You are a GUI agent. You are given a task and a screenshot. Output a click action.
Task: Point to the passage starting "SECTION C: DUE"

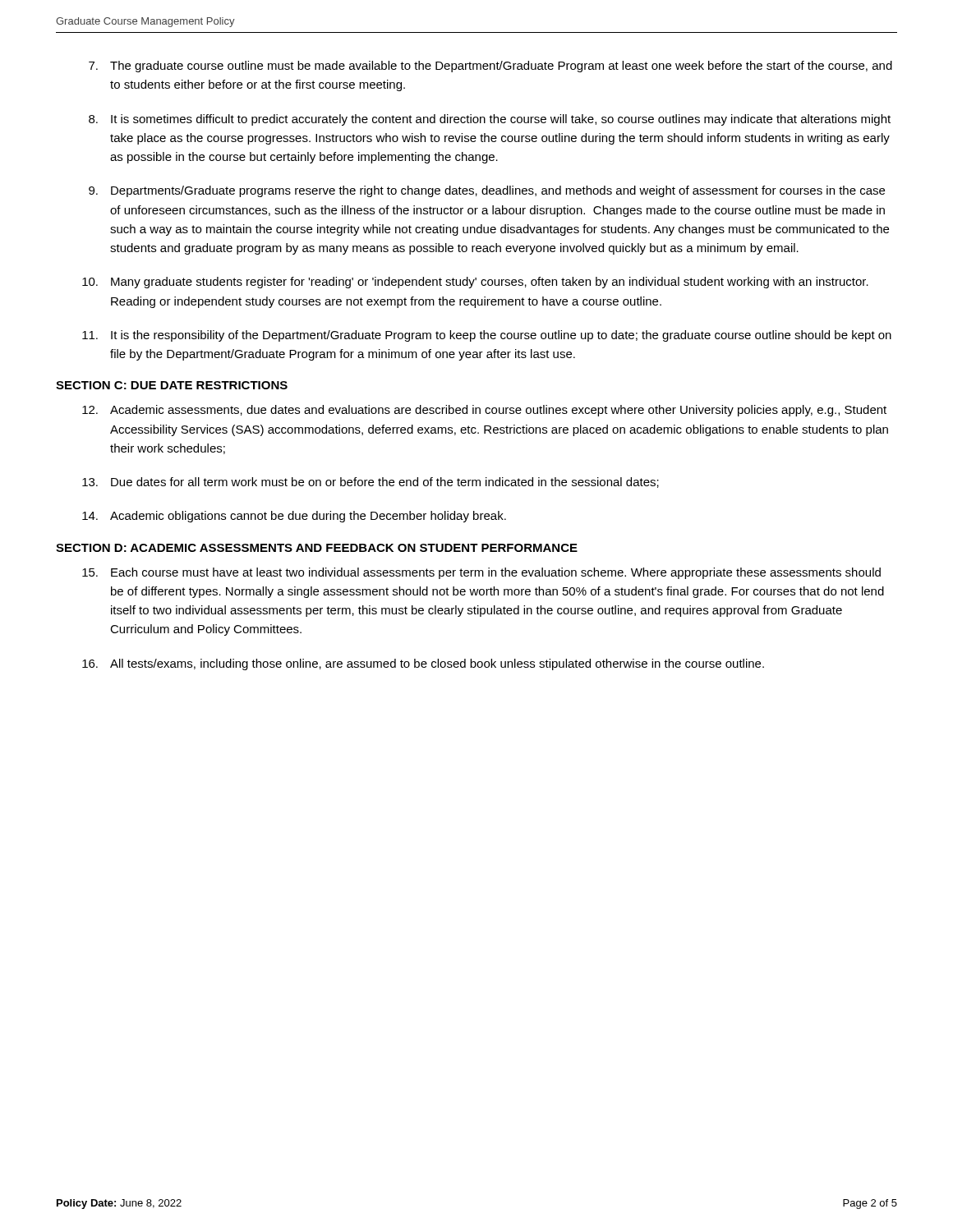(172, 385)
